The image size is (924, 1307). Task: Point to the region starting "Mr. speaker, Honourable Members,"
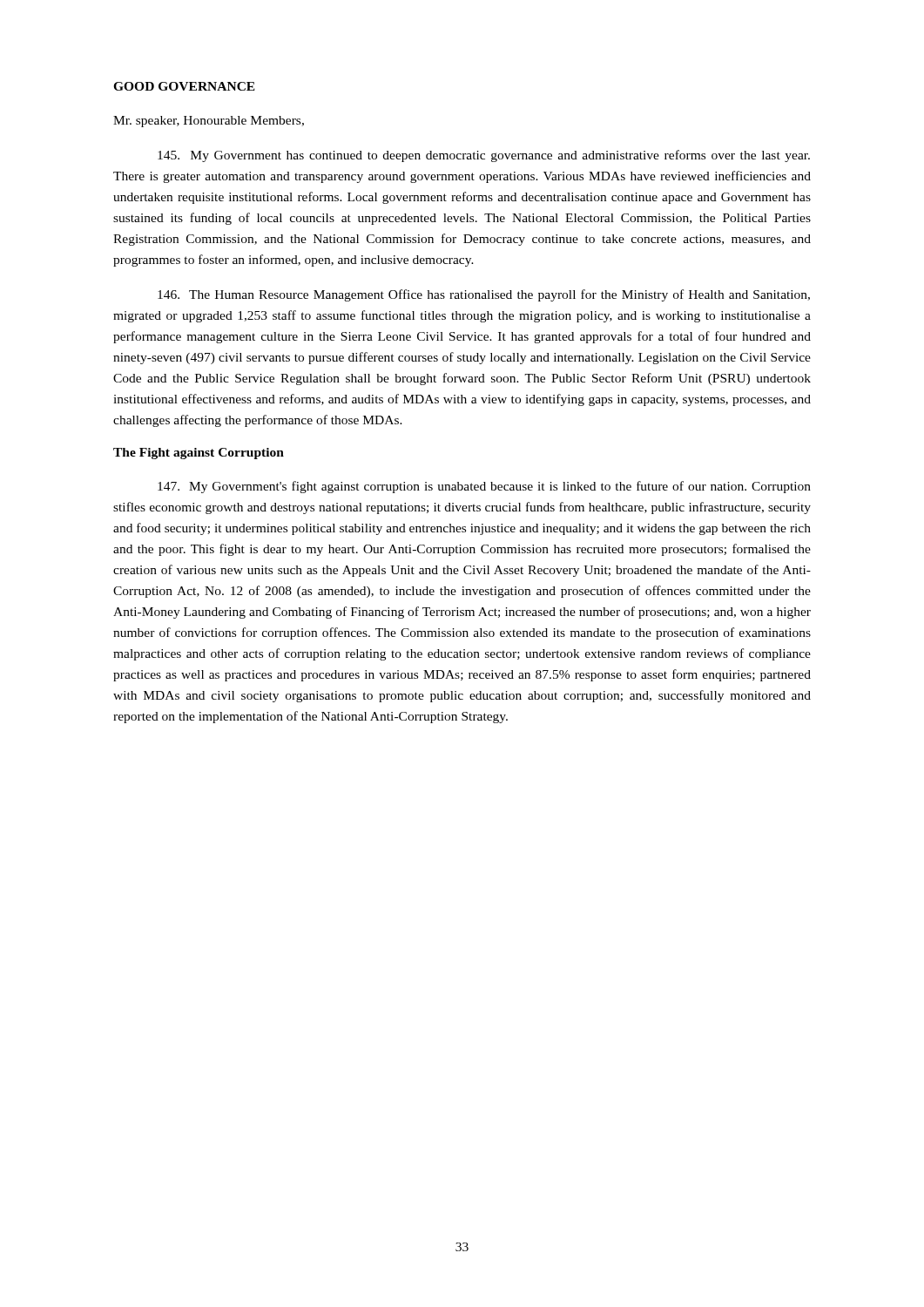209,120
